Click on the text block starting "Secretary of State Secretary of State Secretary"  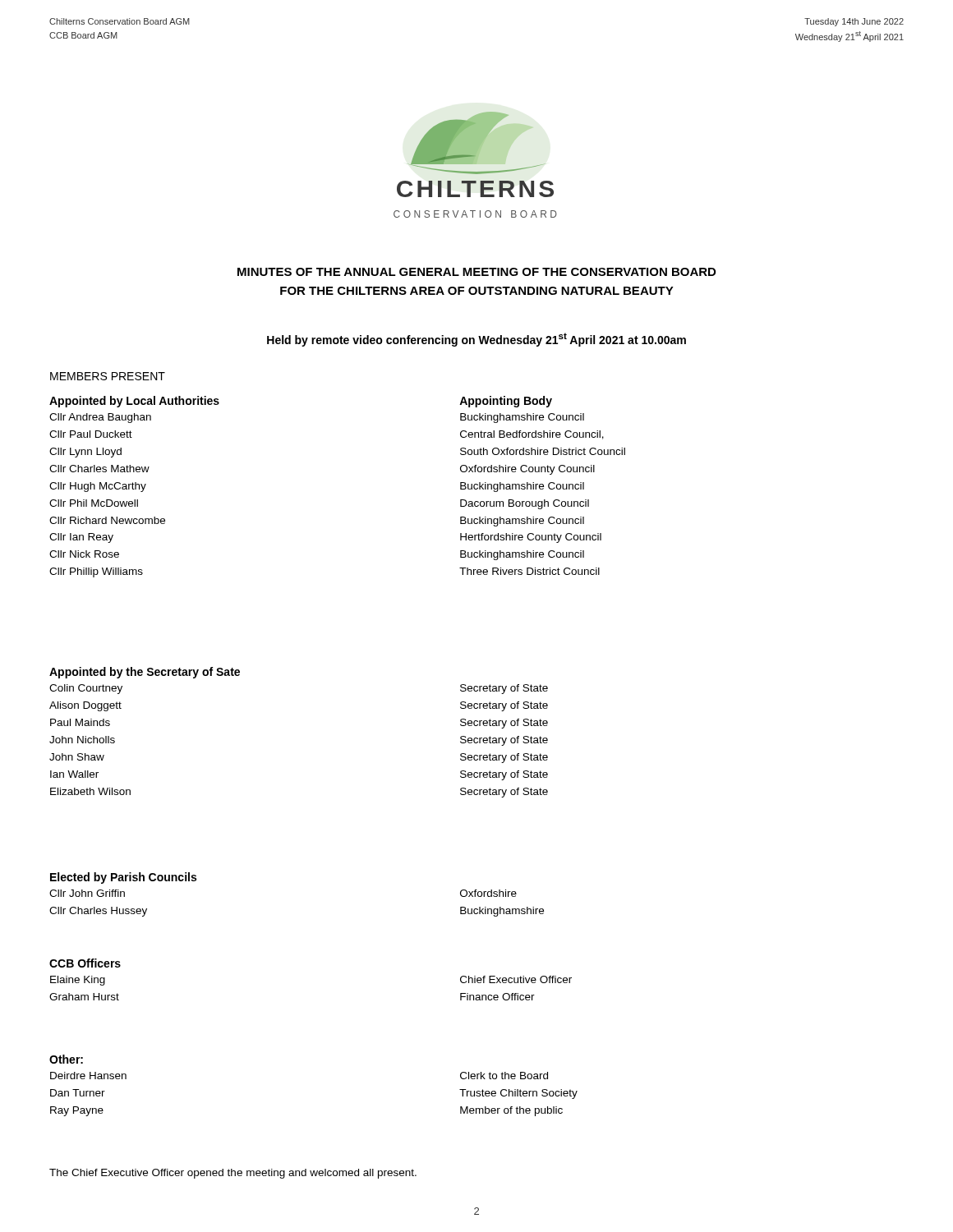pos(504,689)
